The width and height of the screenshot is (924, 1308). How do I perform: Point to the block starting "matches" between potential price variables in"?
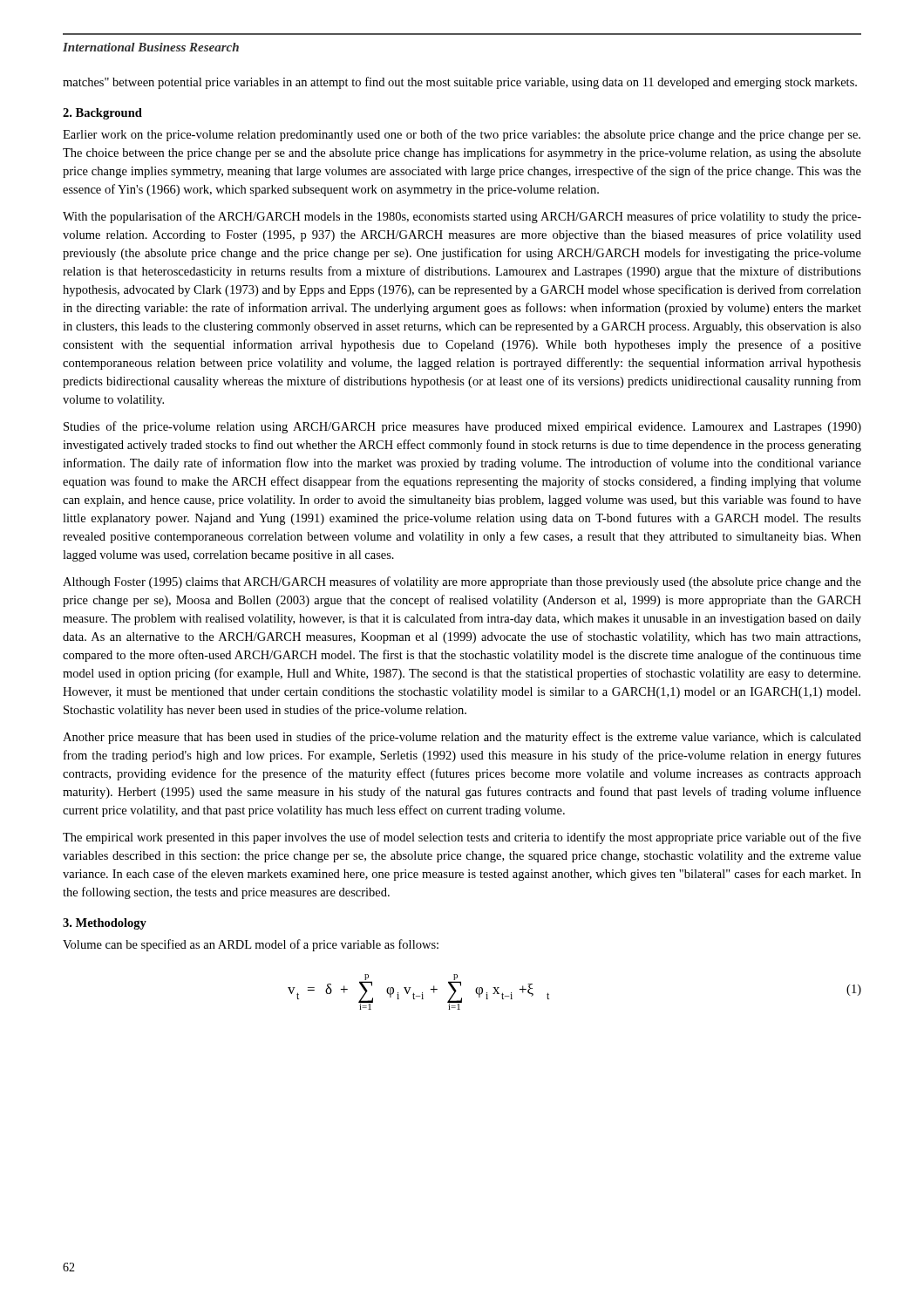point(460,82)
